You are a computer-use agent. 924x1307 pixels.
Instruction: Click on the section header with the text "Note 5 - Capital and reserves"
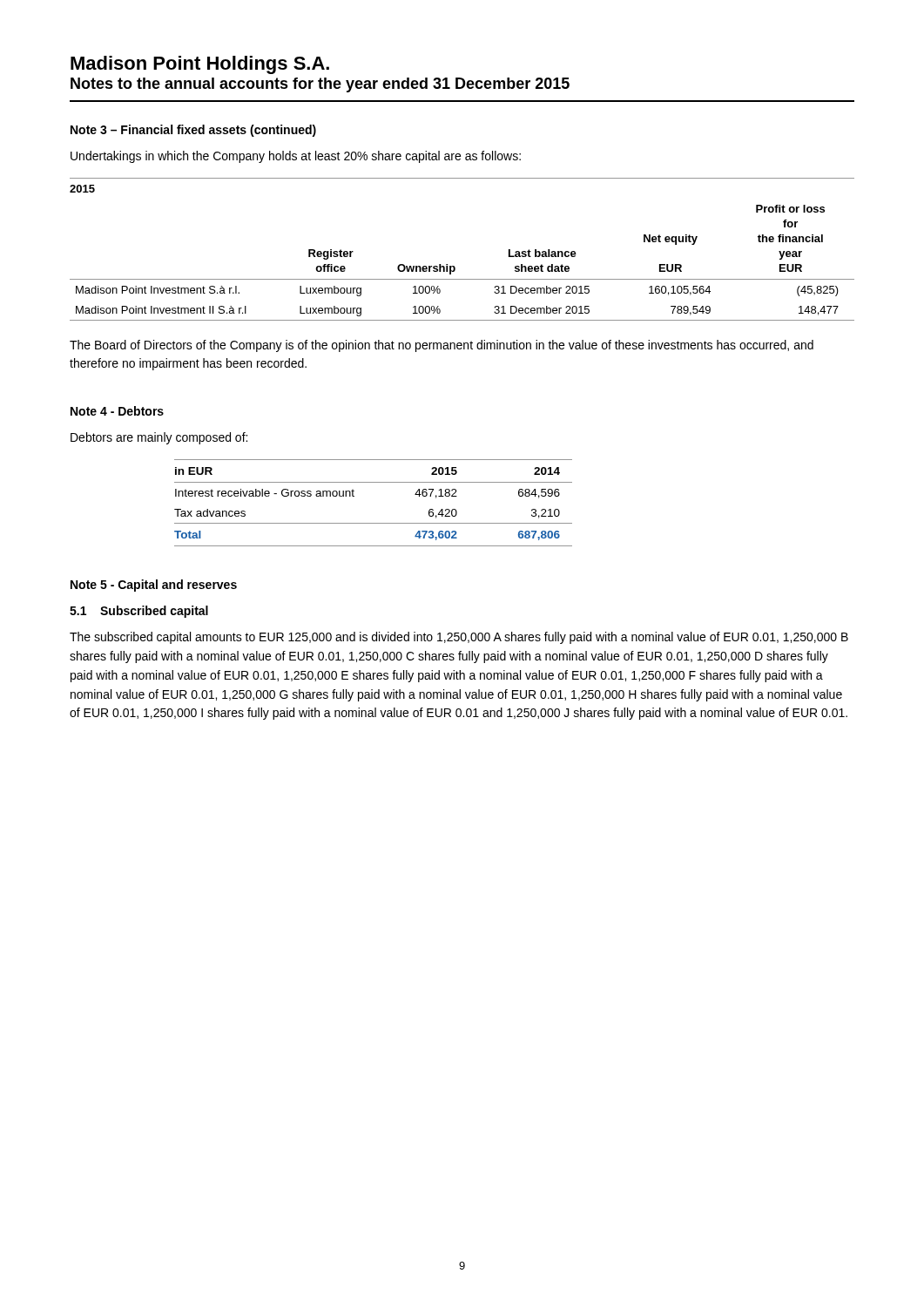point(153,585)
